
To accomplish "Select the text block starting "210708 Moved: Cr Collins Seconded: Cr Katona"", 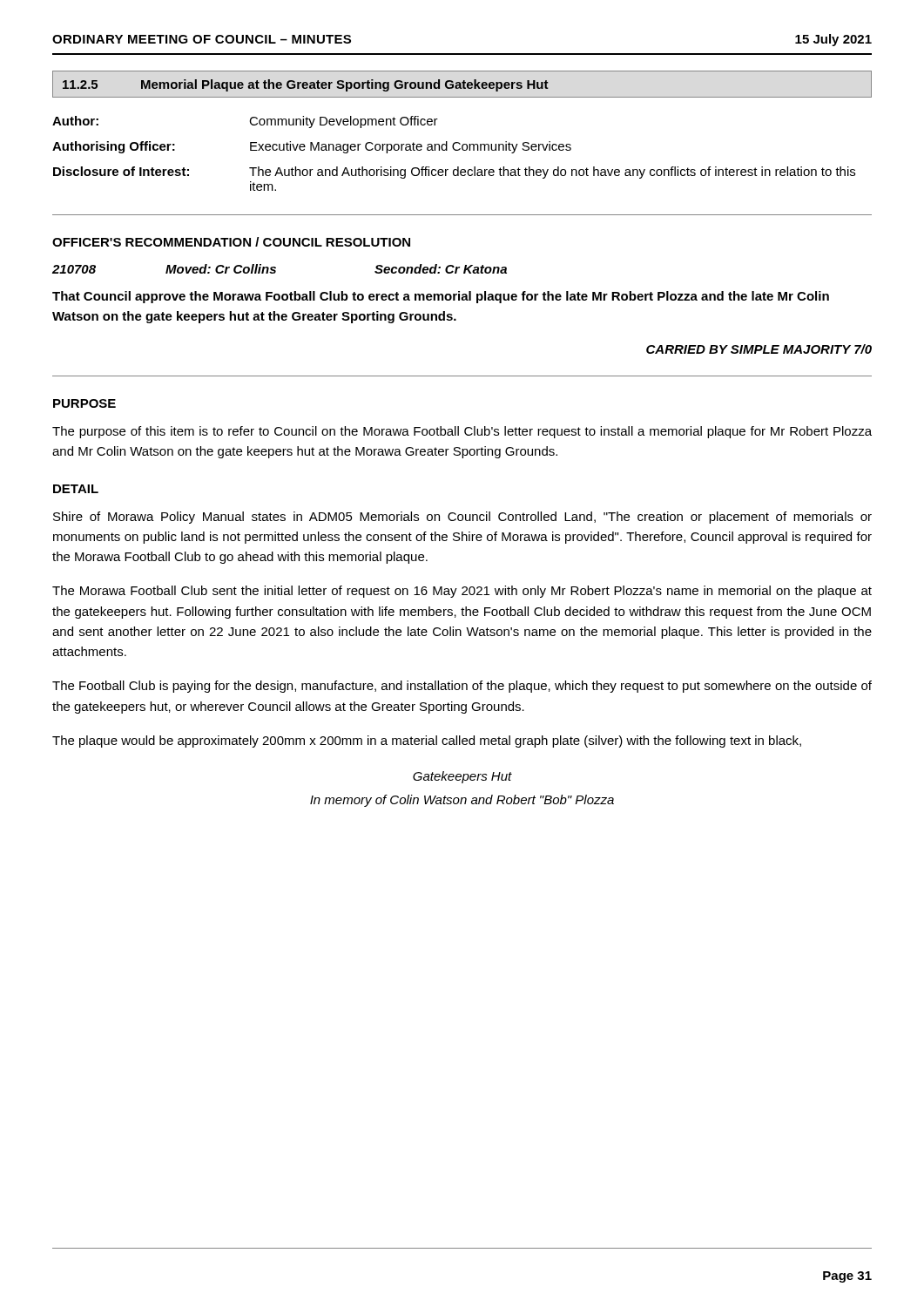I will [x=280, y=269].
